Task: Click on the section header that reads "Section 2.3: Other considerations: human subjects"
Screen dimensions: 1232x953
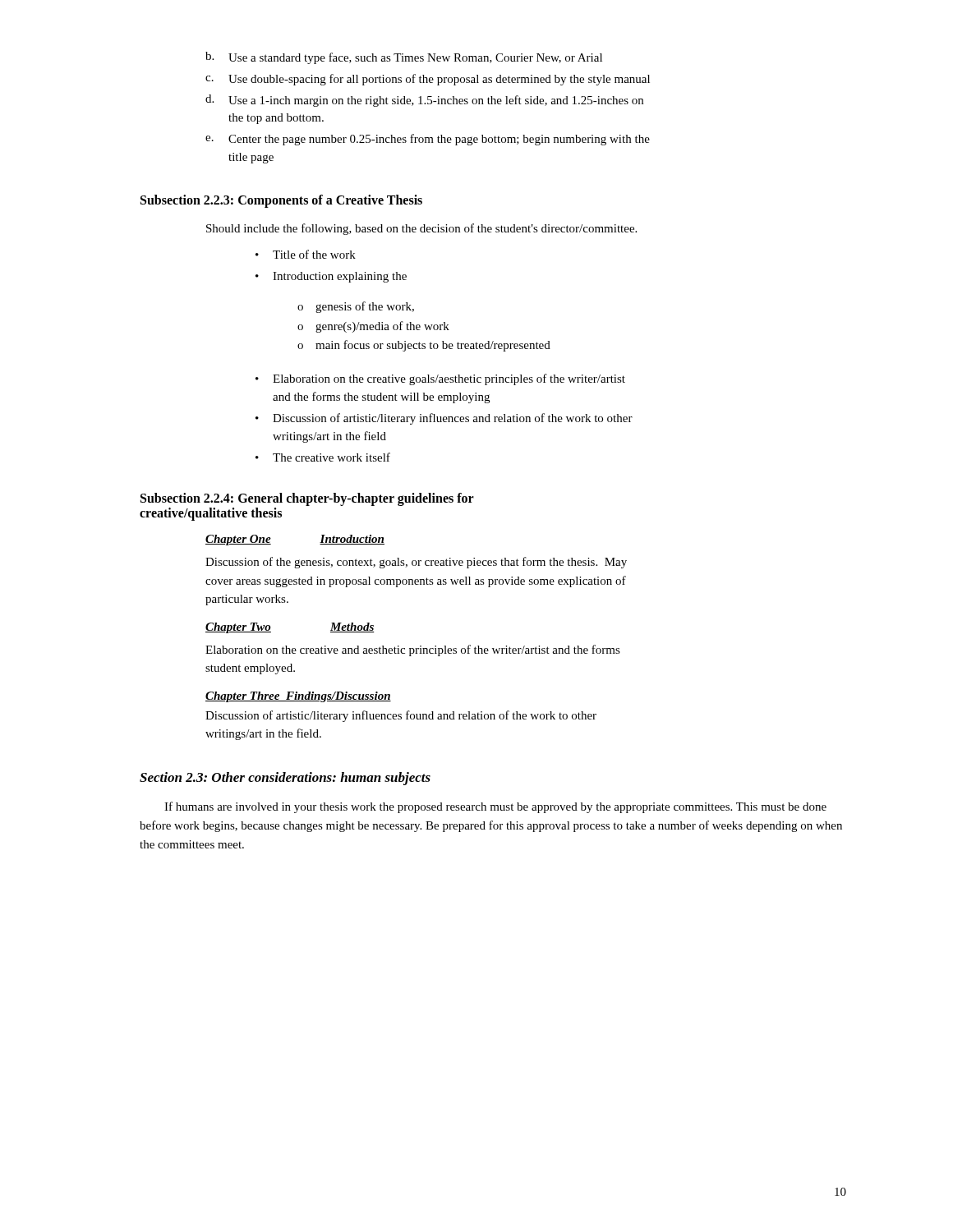Action: [x=285, y=777]
